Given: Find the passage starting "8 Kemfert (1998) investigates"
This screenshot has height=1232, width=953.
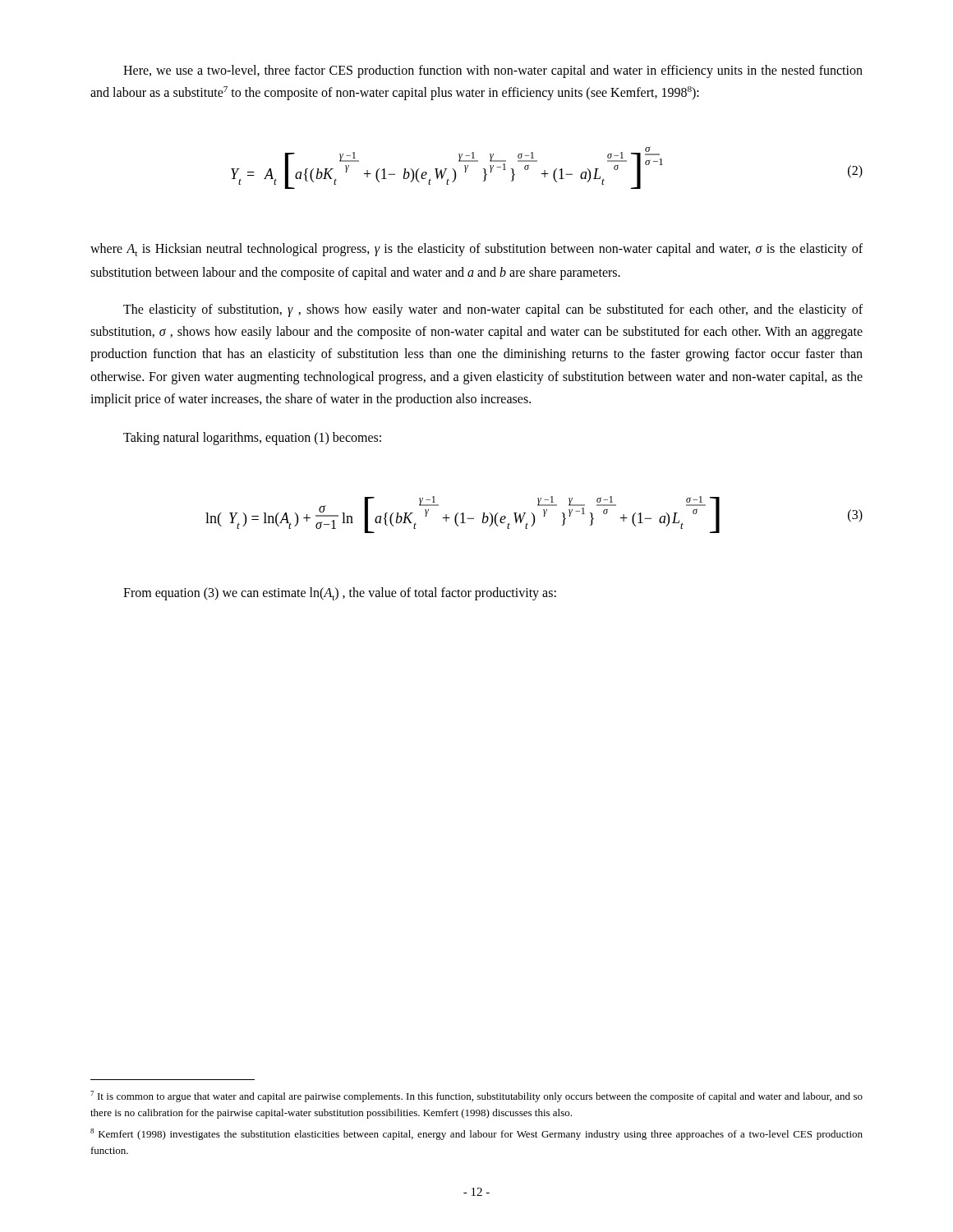Looking at the screenshot, I should (476, 1141).
